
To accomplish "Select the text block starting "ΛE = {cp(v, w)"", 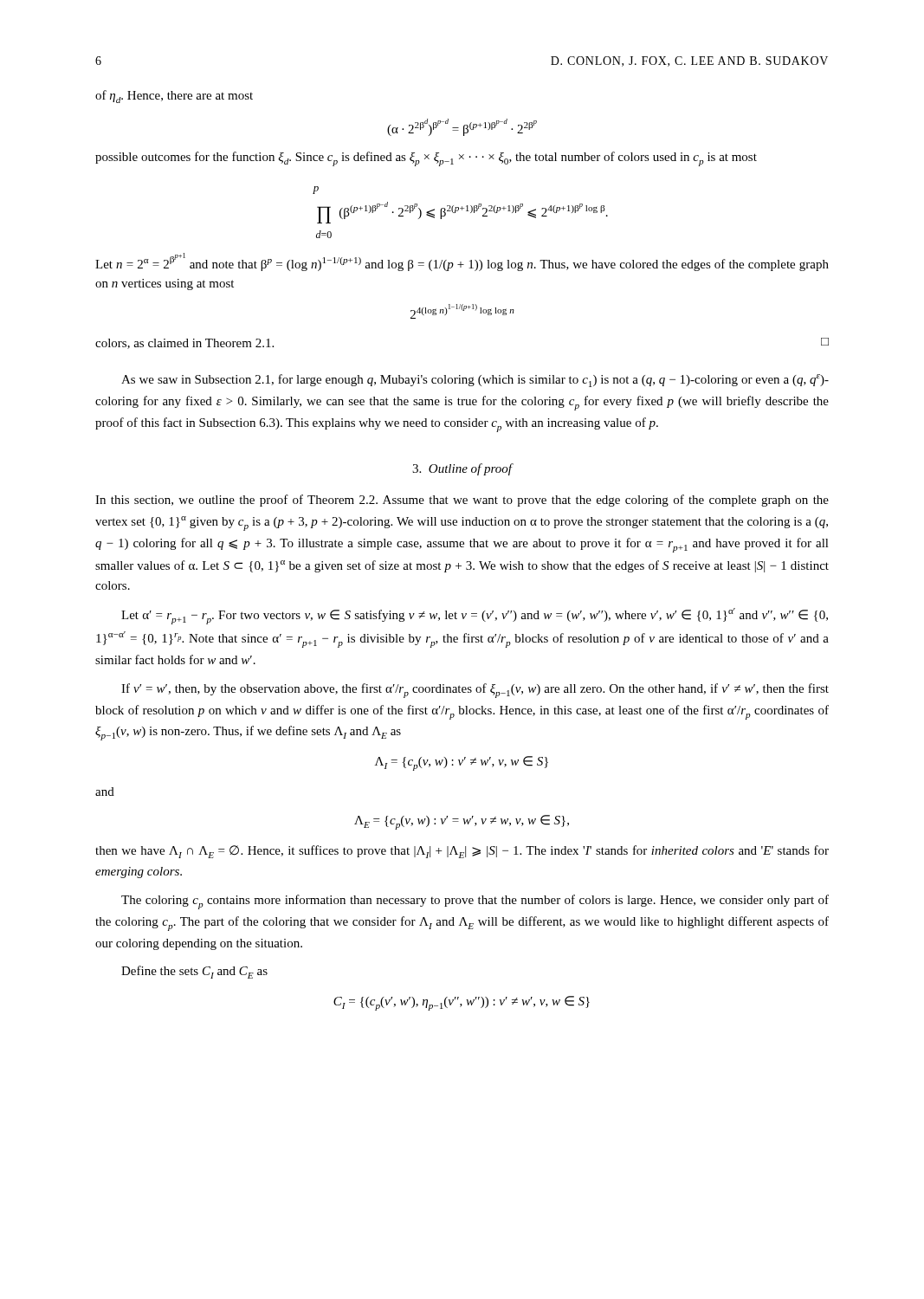I will point(462,821).
